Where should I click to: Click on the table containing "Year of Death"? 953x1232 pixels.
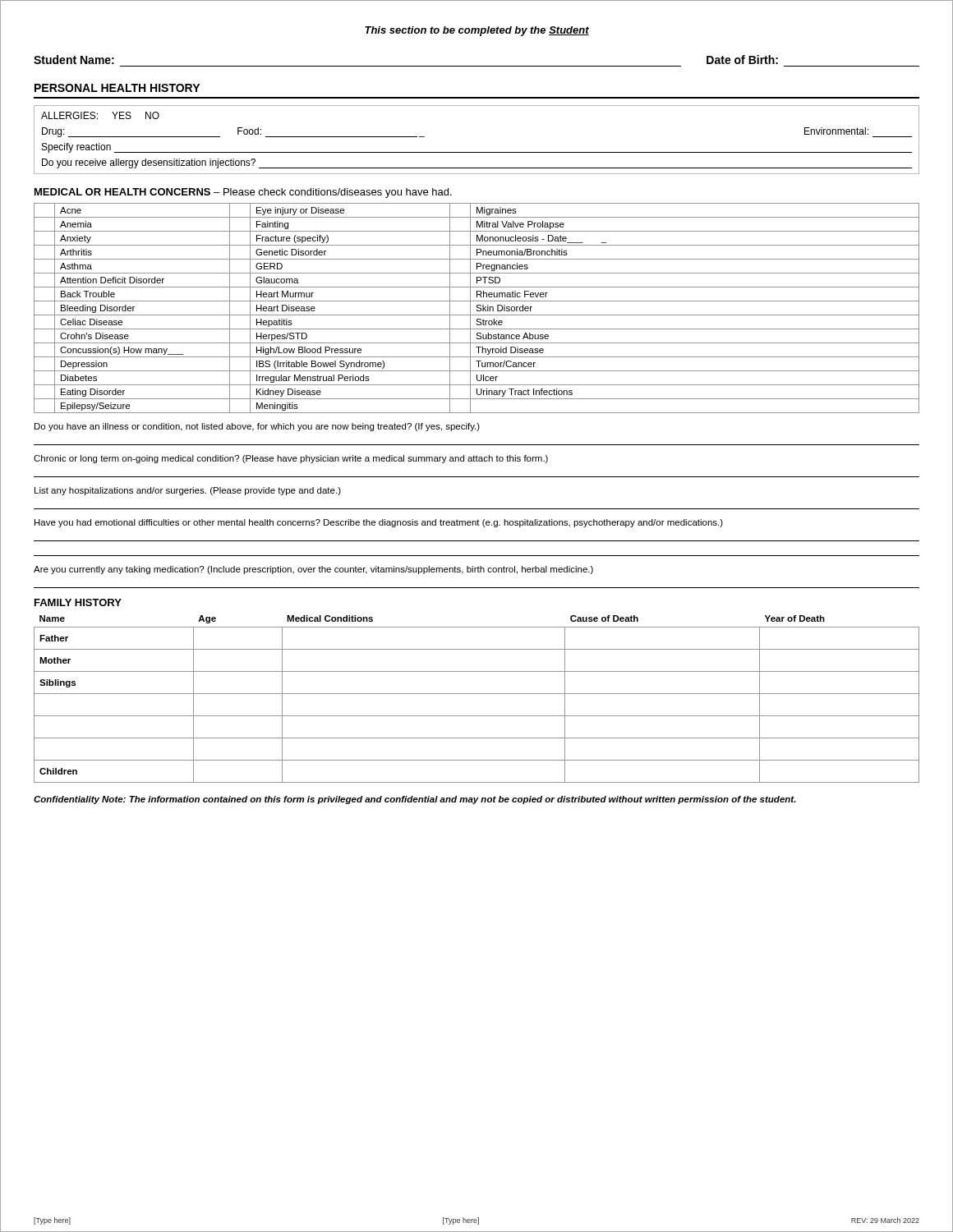(476, 697)
